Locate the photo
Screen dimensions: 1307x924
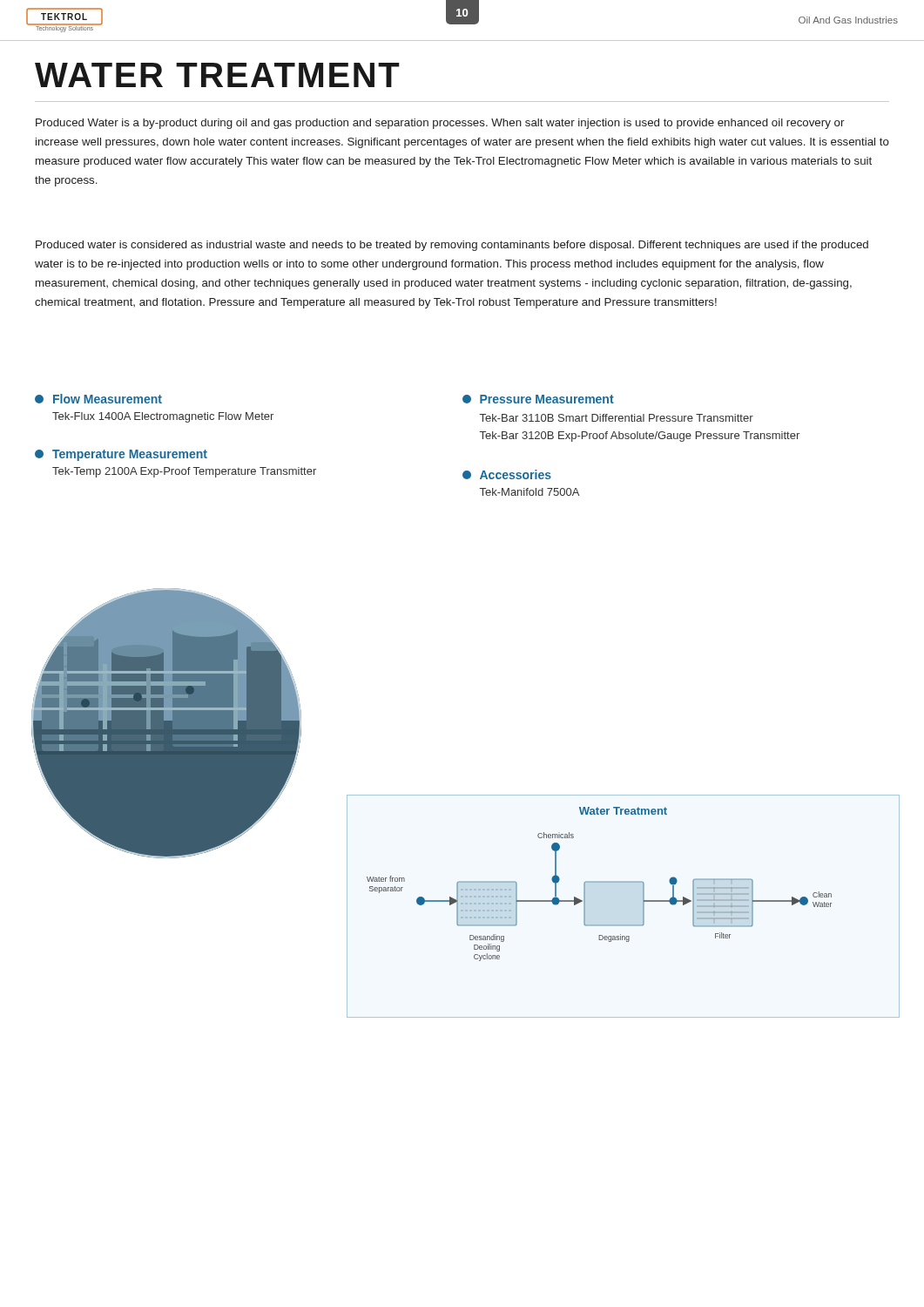[x=166, y=723]
